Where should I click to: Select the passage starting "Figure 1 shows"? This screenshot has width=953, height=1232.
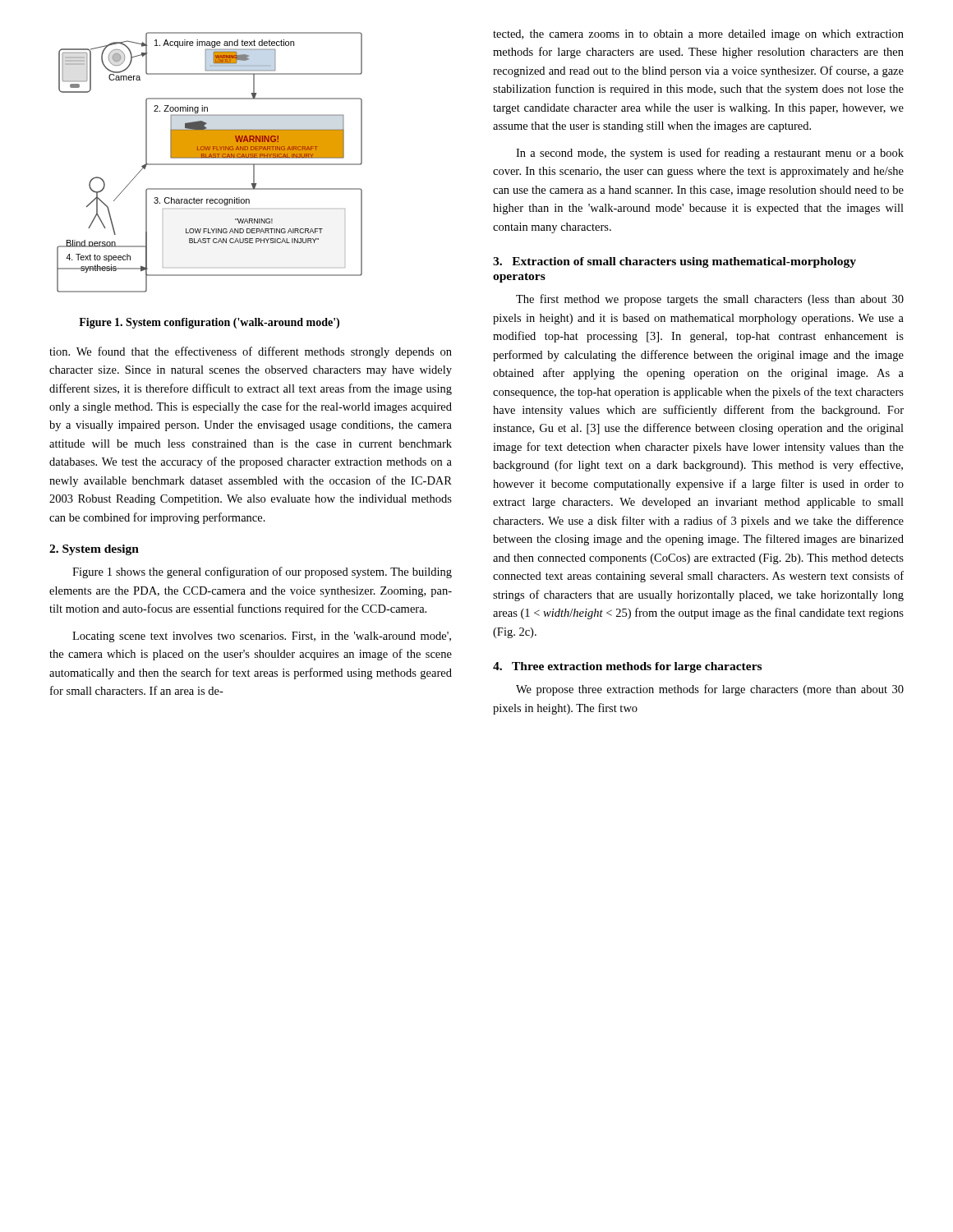click(251, 590)
